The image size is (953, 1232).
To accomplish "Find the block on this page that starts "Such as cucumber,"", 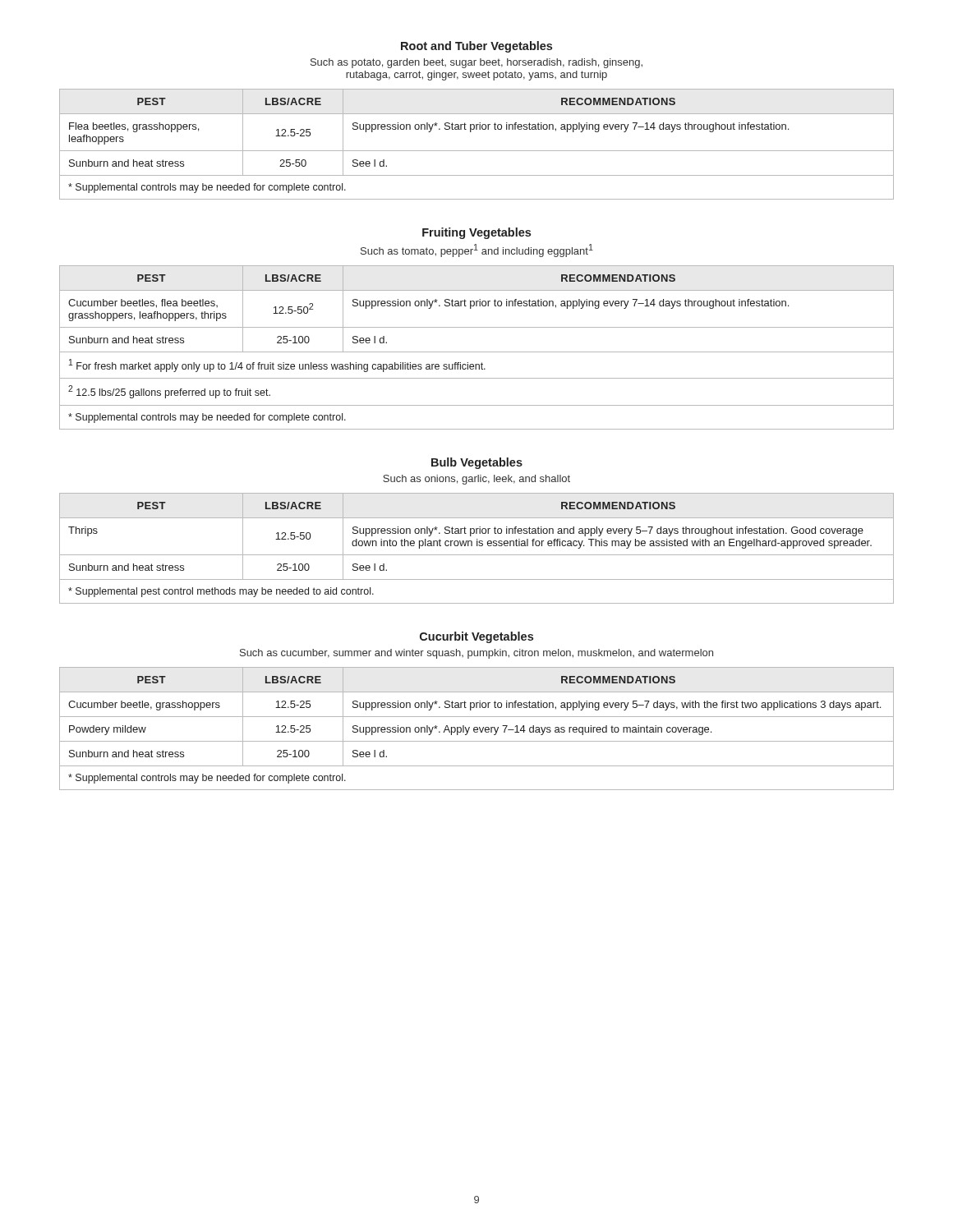I will (476, 652).
